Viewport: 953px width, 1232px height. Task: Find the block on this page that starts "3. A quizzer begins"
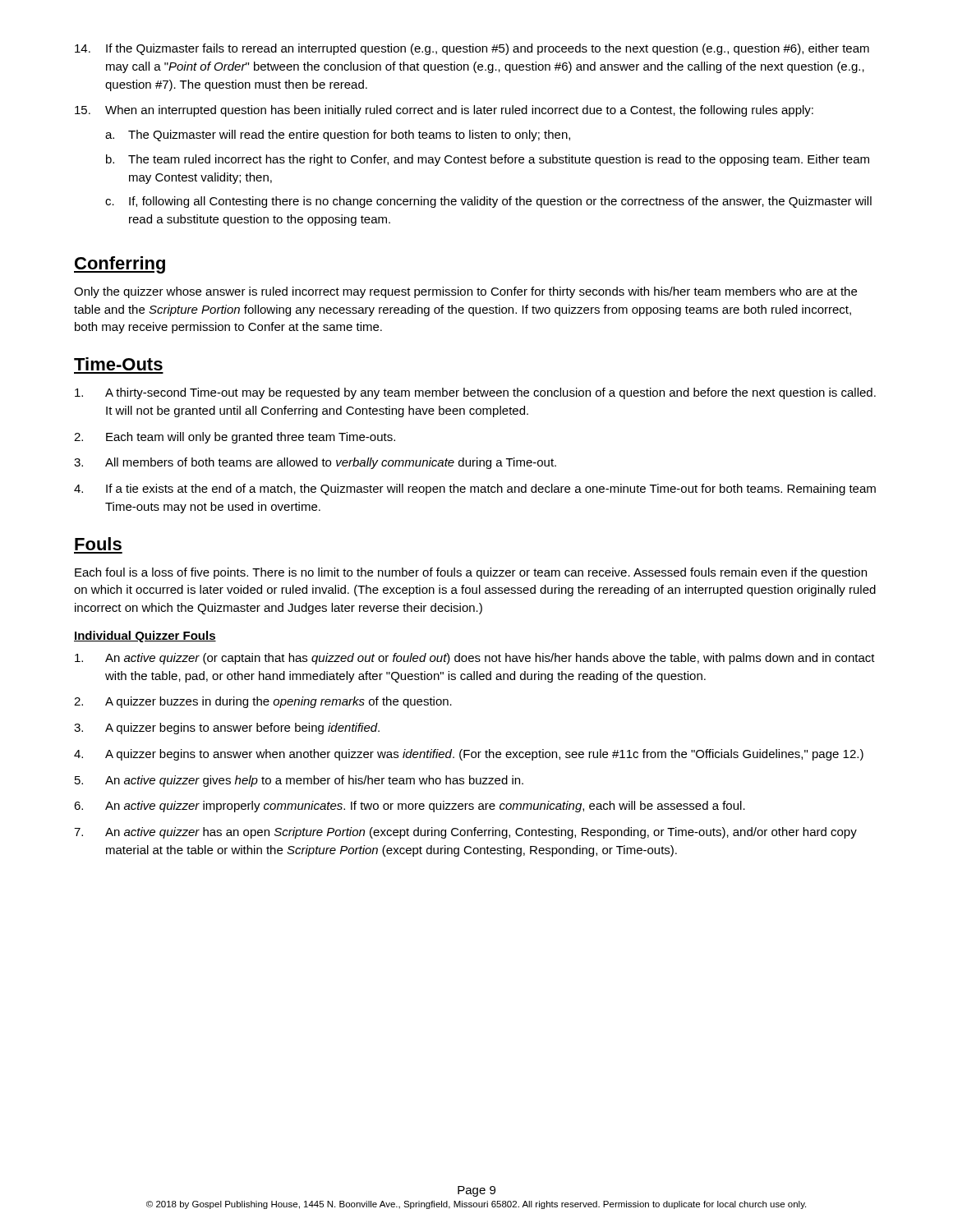[x=227, y=729]
